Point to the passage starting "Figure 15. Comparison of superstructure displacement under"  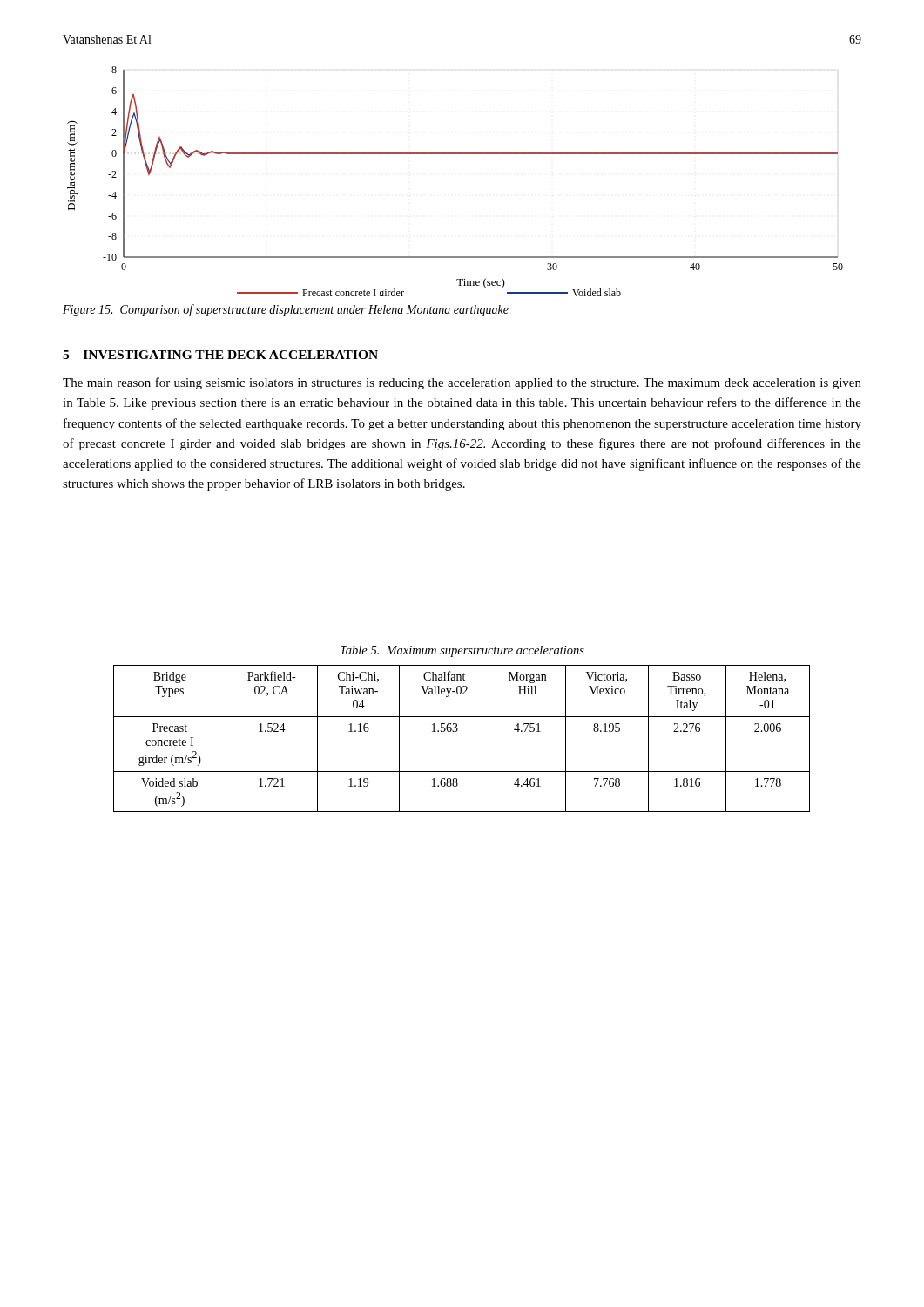point(286,310)
